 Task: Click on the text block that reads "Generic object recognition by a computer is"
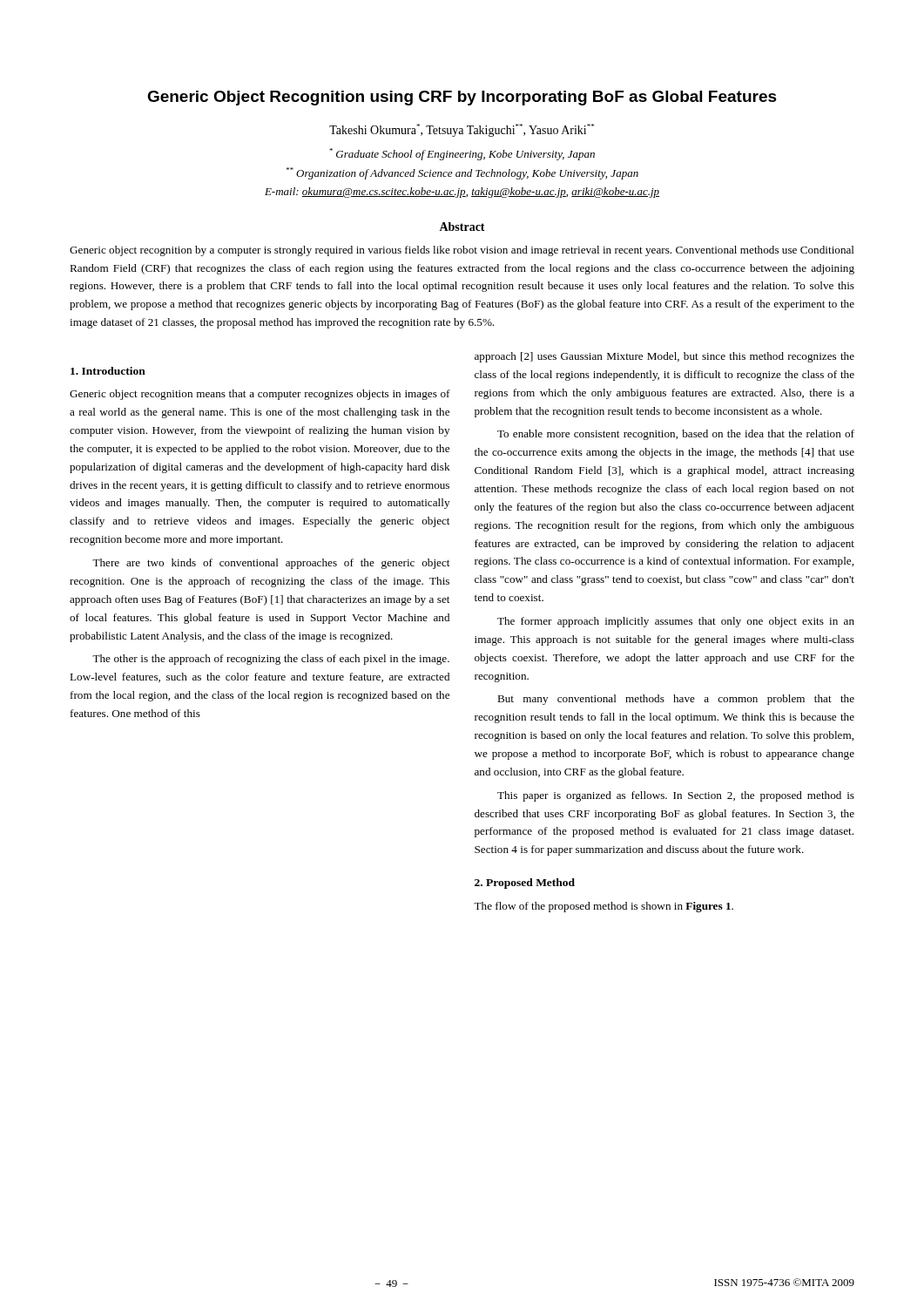tap(462, 286)
